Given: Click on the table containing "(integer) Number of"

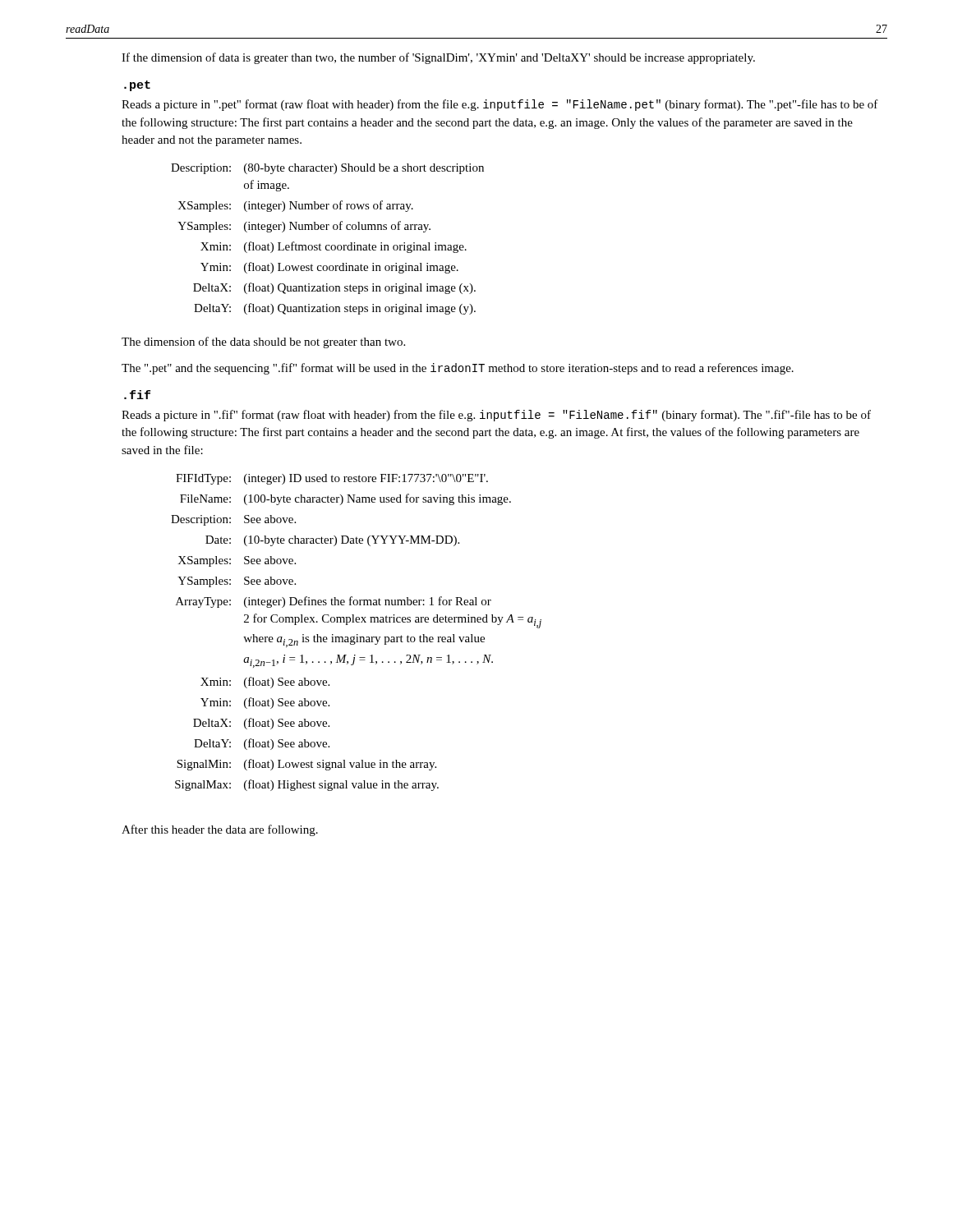Looking at the screenshot, I should point(504,238).
